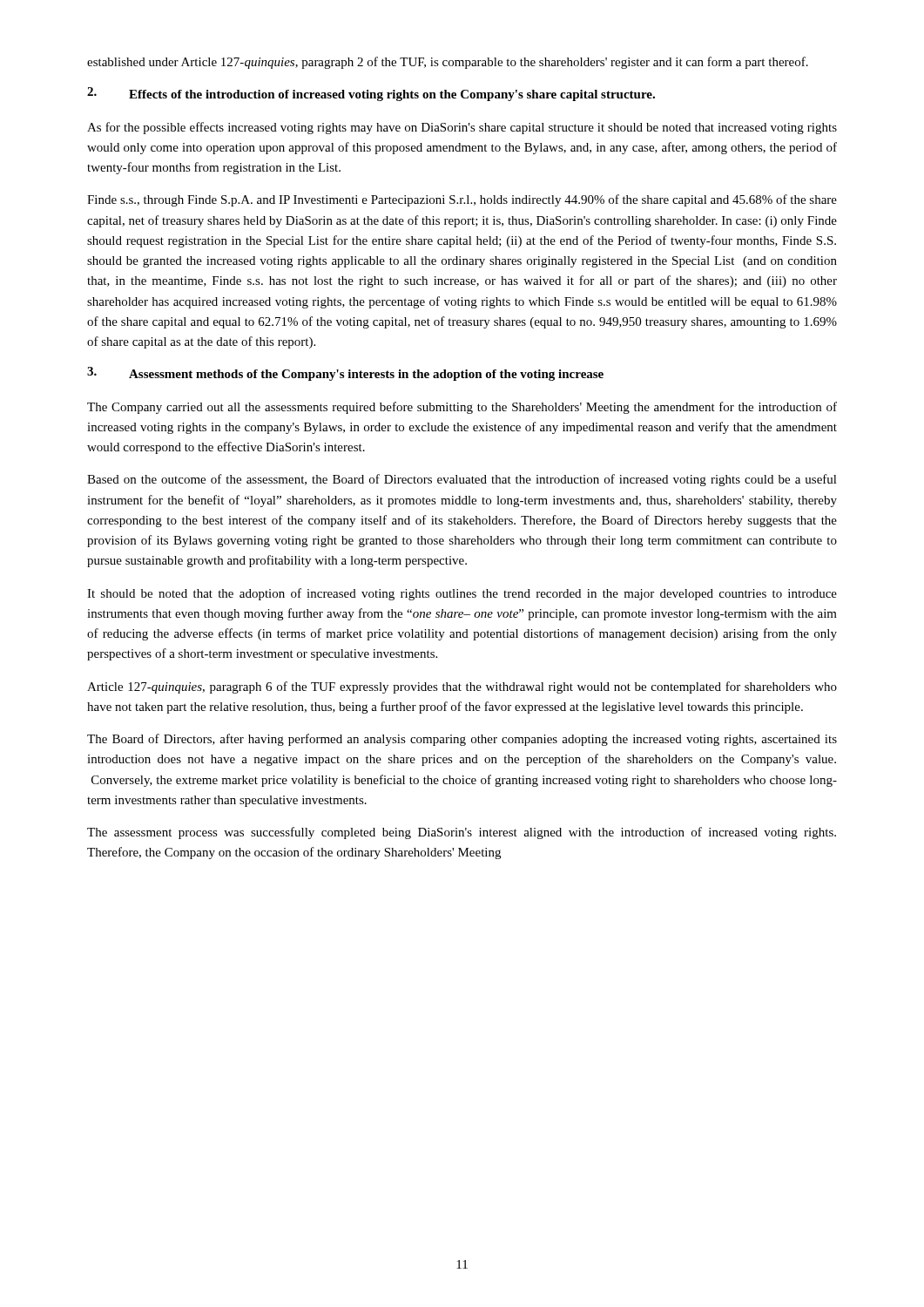The image size is (924, 1307).
Task: Select the text block that reads "As for the possible effects increased"
Action: 462,148
